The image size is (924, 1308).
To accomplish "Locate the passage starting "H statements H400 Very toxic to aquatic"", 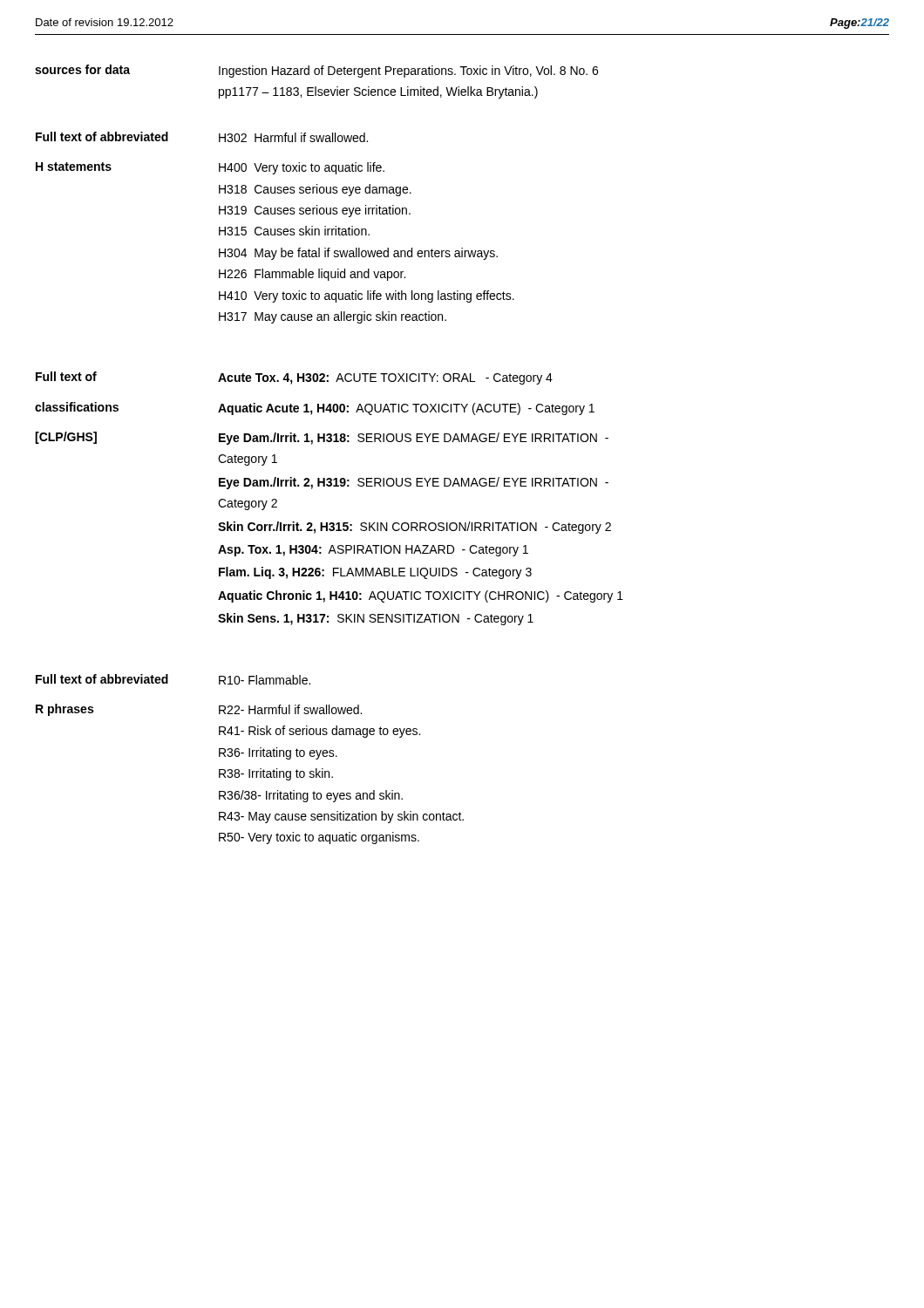I will (x=462, y=243).
